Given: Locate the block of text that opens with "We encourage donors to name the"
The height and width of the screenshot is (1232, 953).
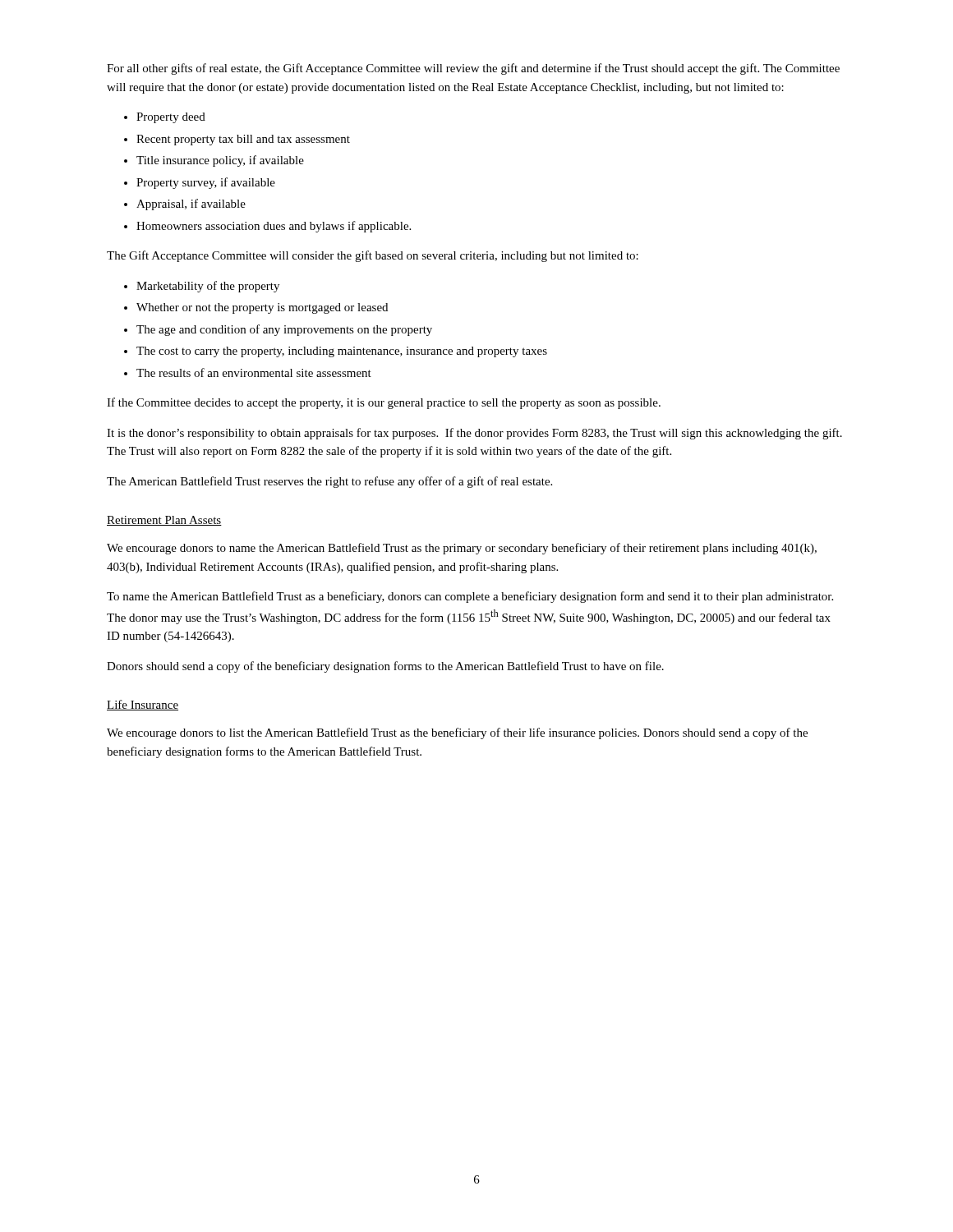Looking at the screenshot, I should 462,557.
